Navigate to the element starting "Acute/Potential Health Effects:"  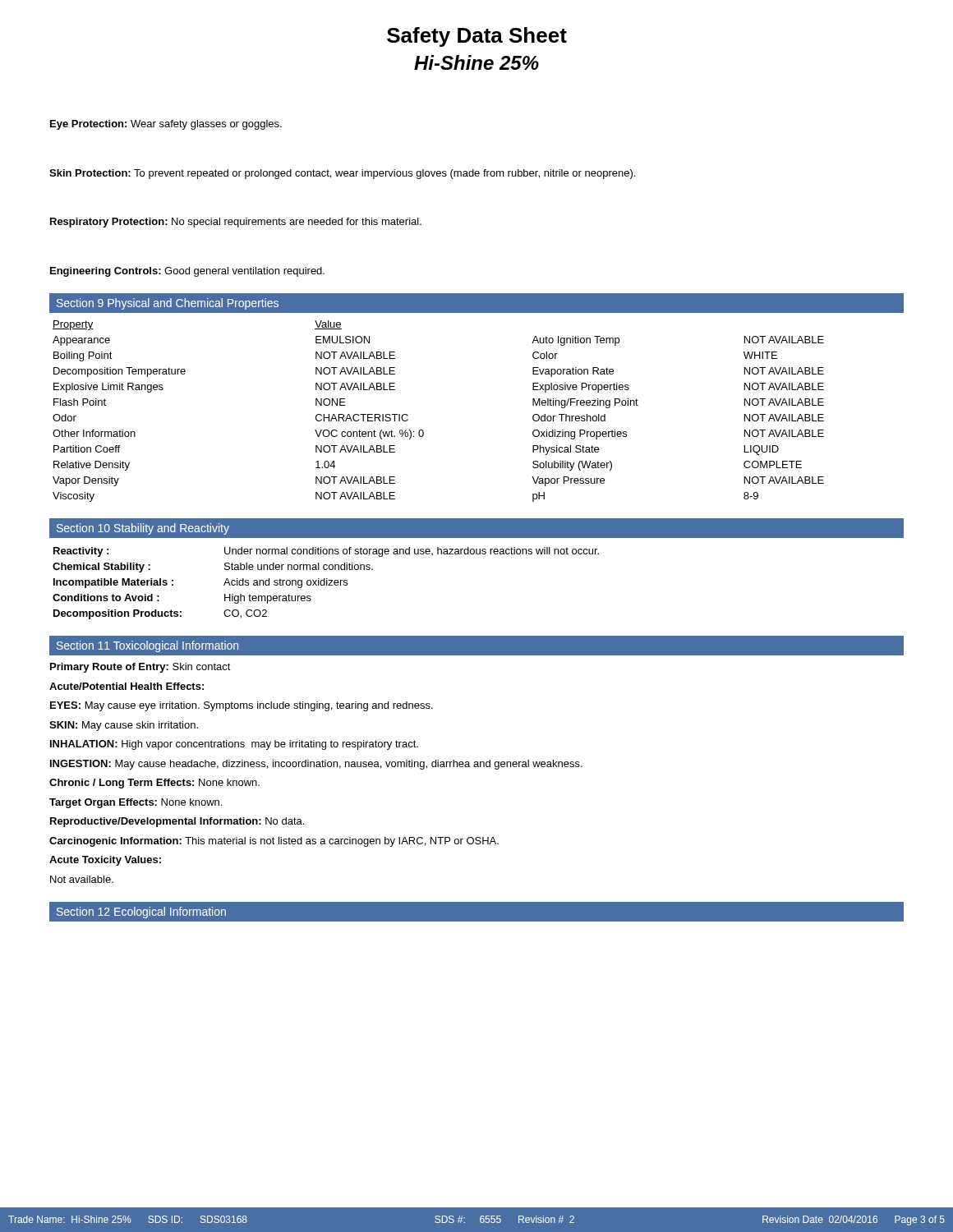click(x=127, y=686)
